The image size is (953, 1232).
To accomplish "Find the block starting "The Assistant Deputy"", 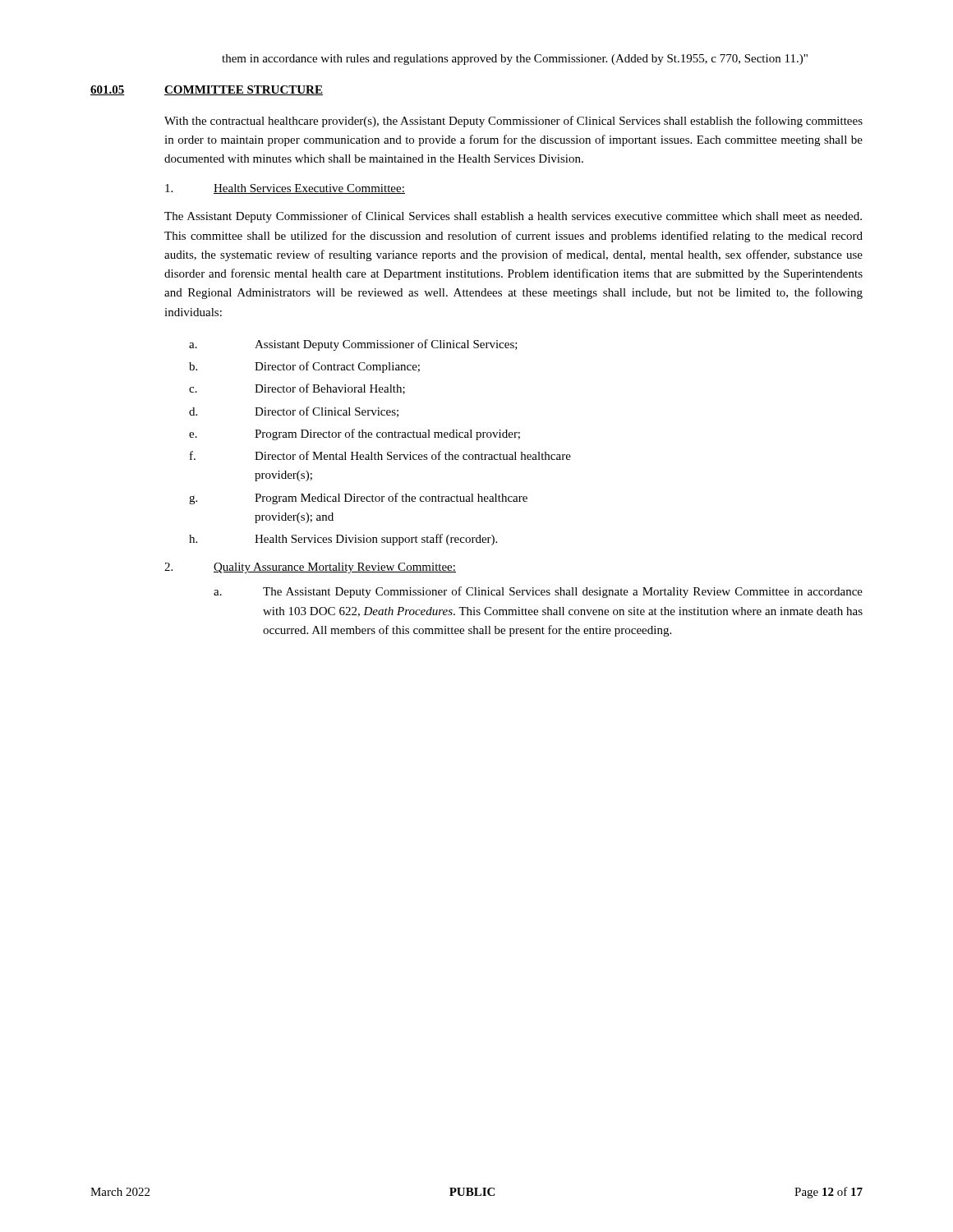I will [513, 264].
